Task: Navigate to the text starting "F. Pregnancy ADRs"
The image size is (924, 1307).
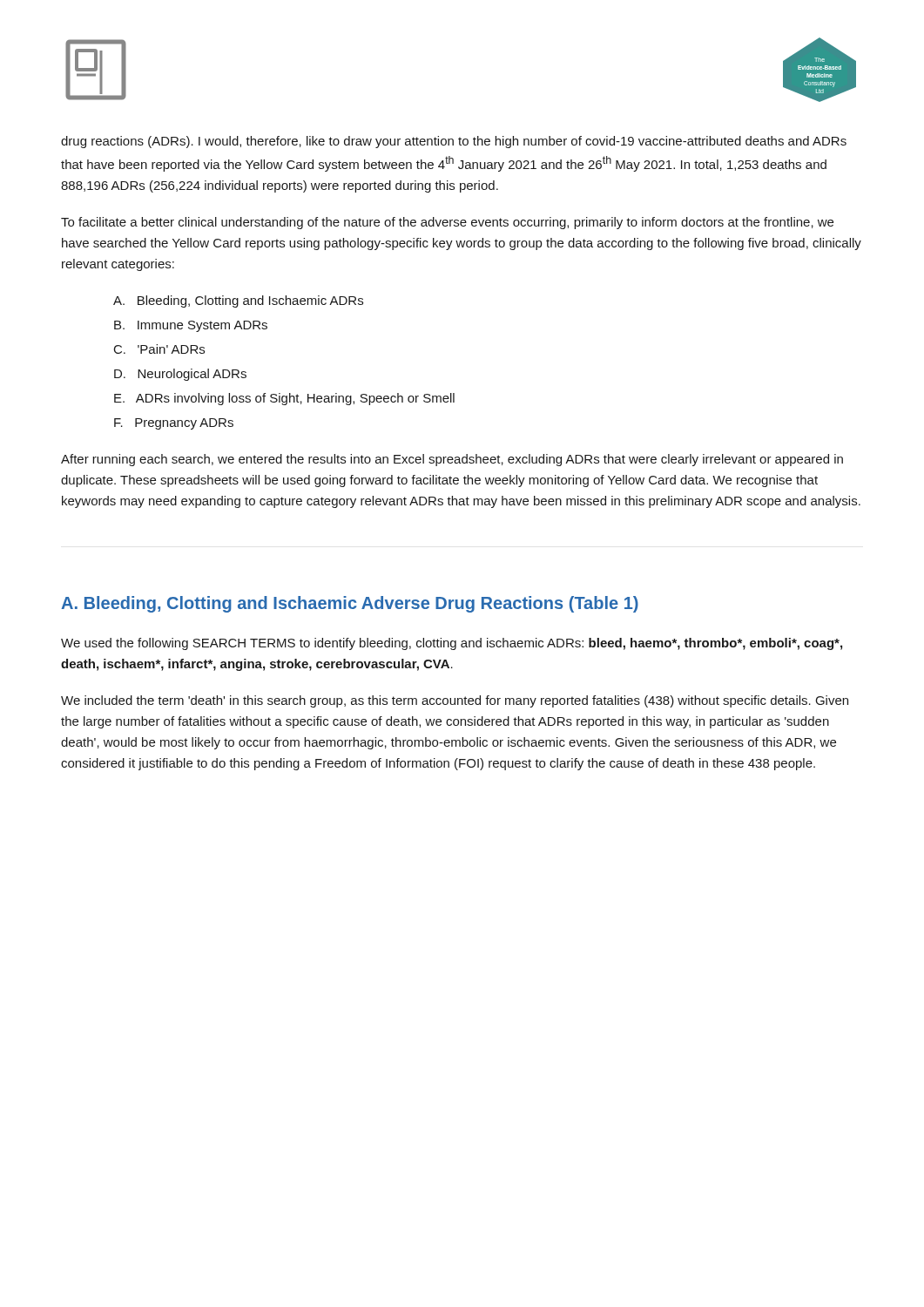Action: point(173,422)
